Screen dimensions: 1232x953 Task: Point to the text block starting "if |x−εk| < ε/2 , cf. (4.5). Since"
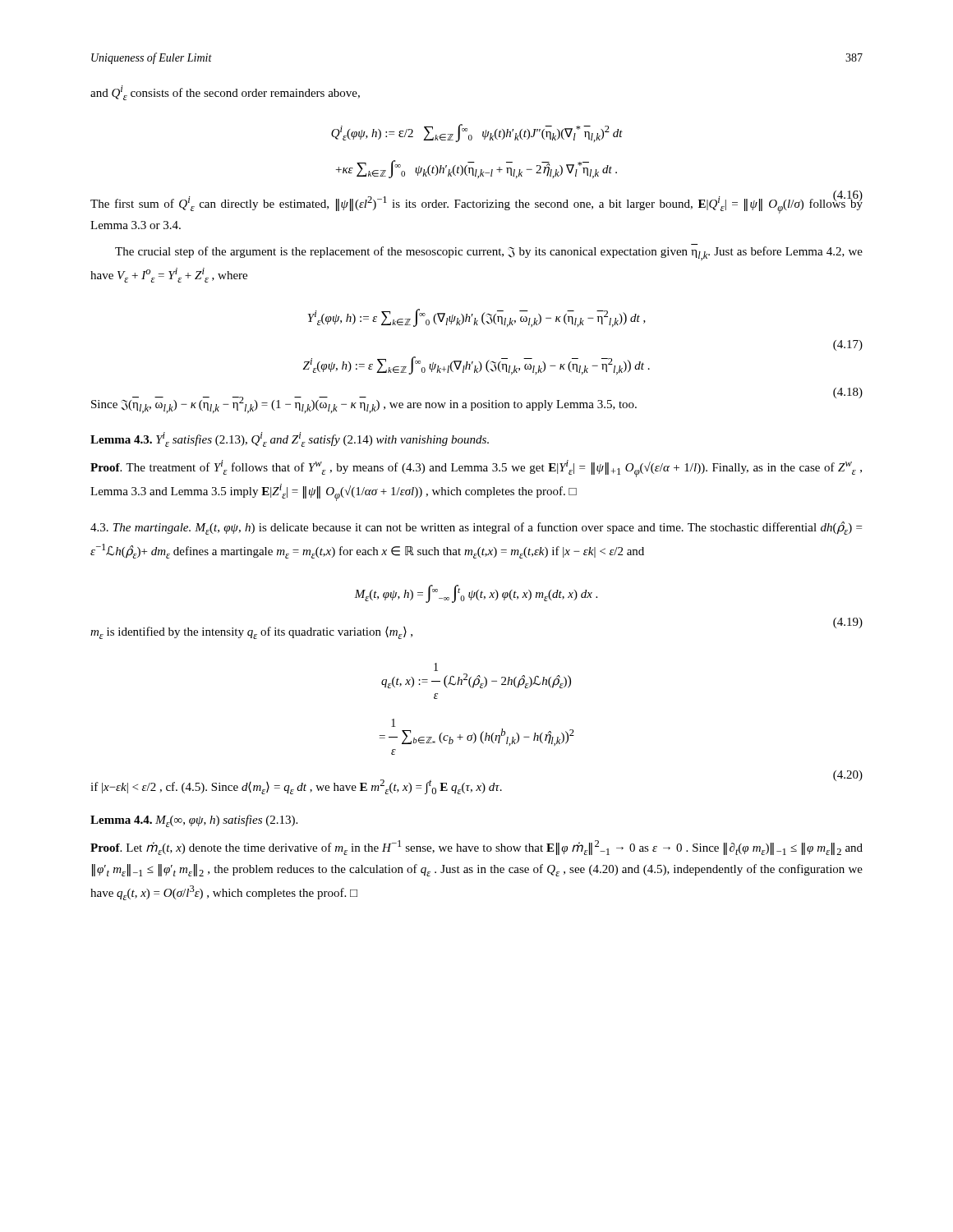coord(476,787)
